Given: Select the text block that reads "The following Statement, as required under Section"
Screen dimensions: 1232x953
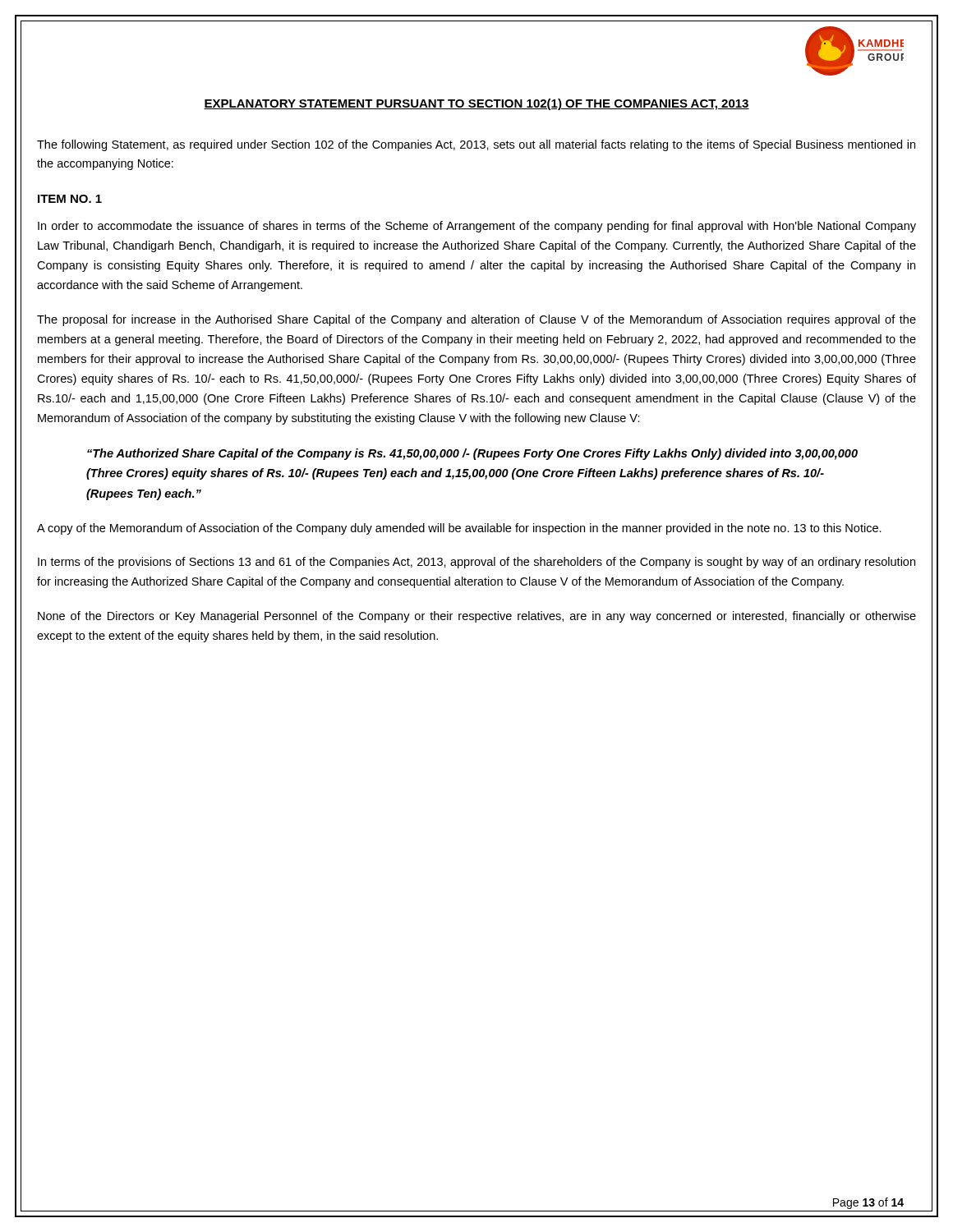Looking at the screenshot, I should click(476, 154).
